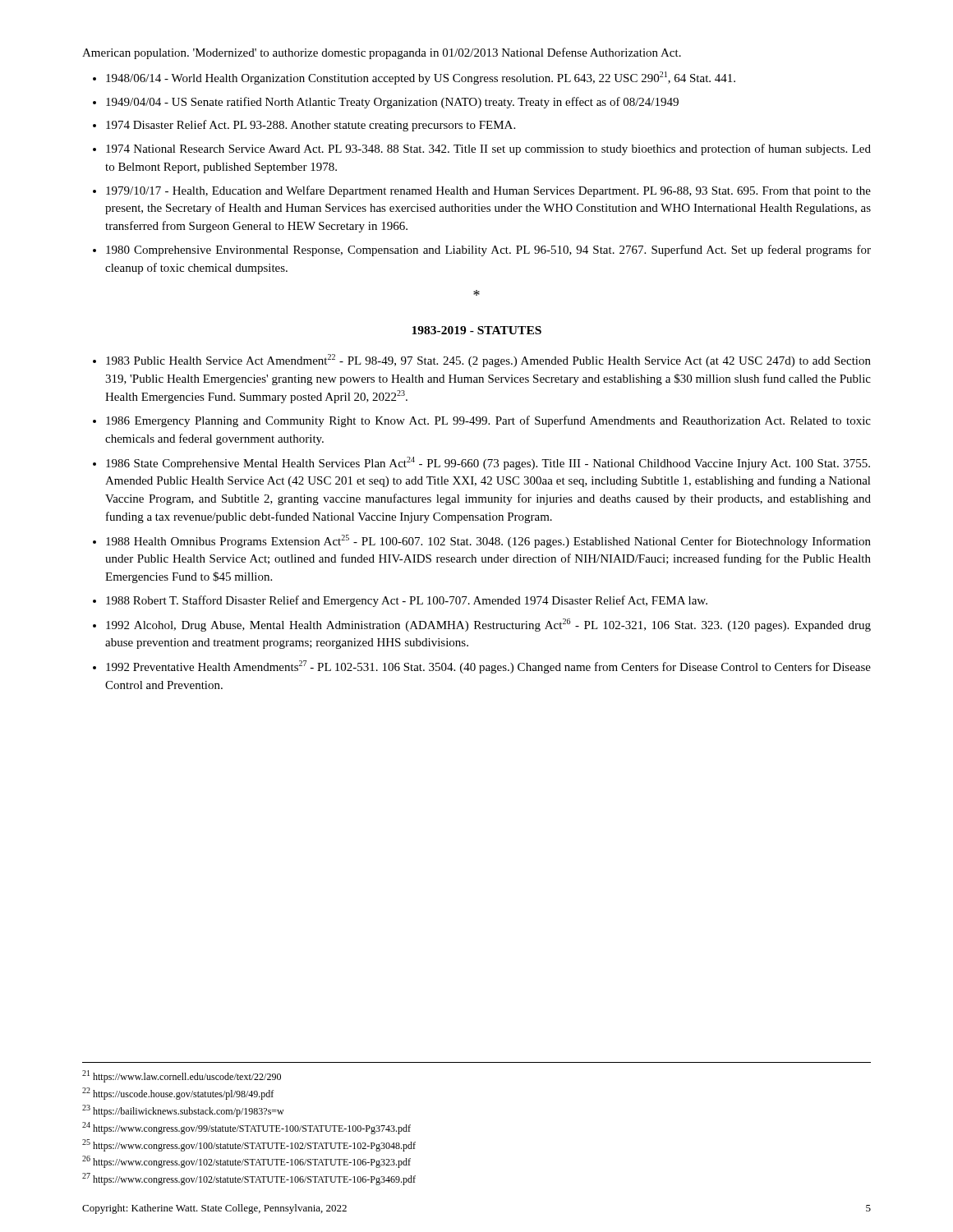The height and width of the screenshot is (1232, 953).
Task: Select the text starting "1979/10/17 - Health, Education and Welfare Department renamed"
Action: click(488, 208)
